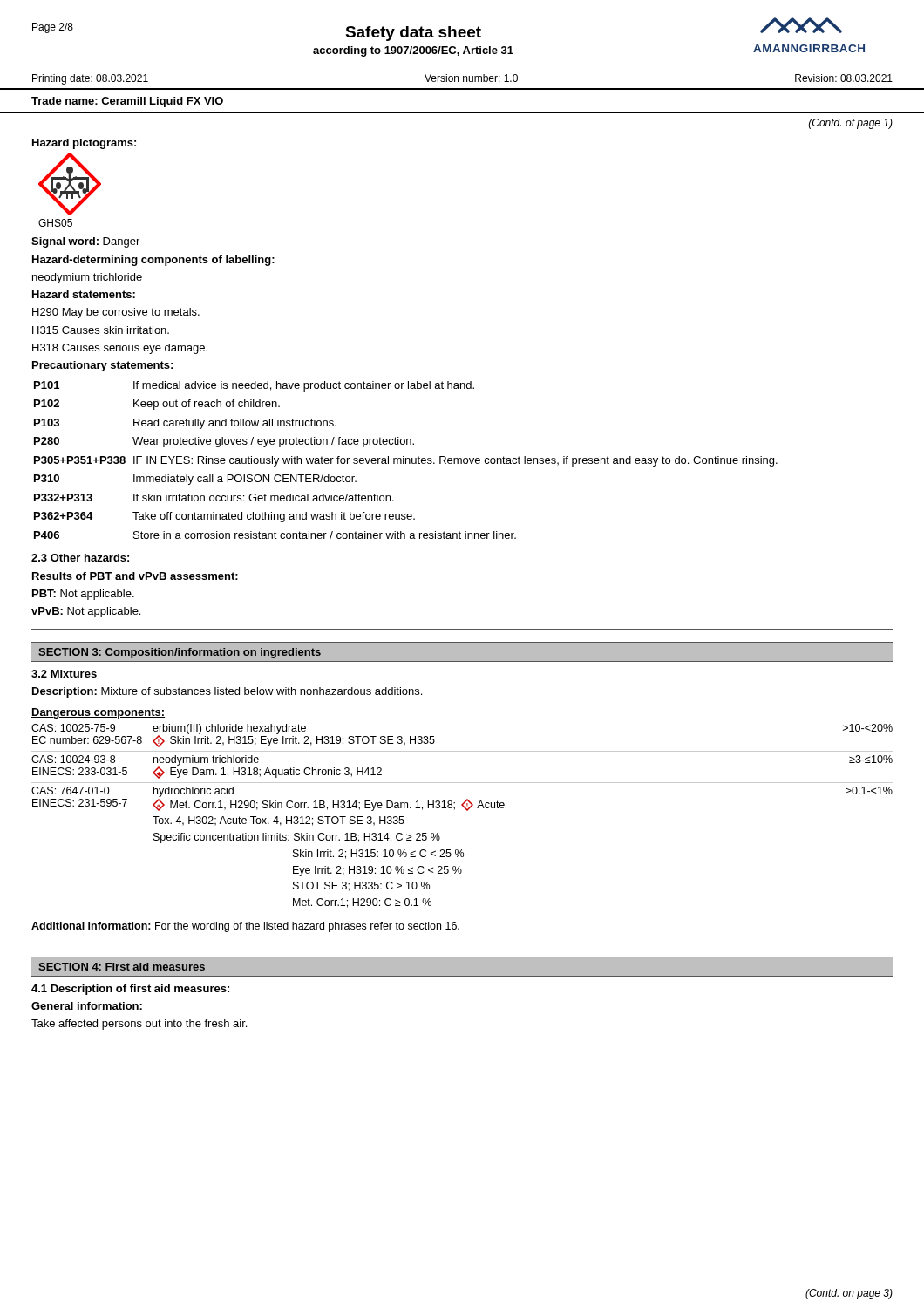924x1308 pixels.
Task: Navigate to the block starting "Hazard pictograms:"
Action: [84, 143]
